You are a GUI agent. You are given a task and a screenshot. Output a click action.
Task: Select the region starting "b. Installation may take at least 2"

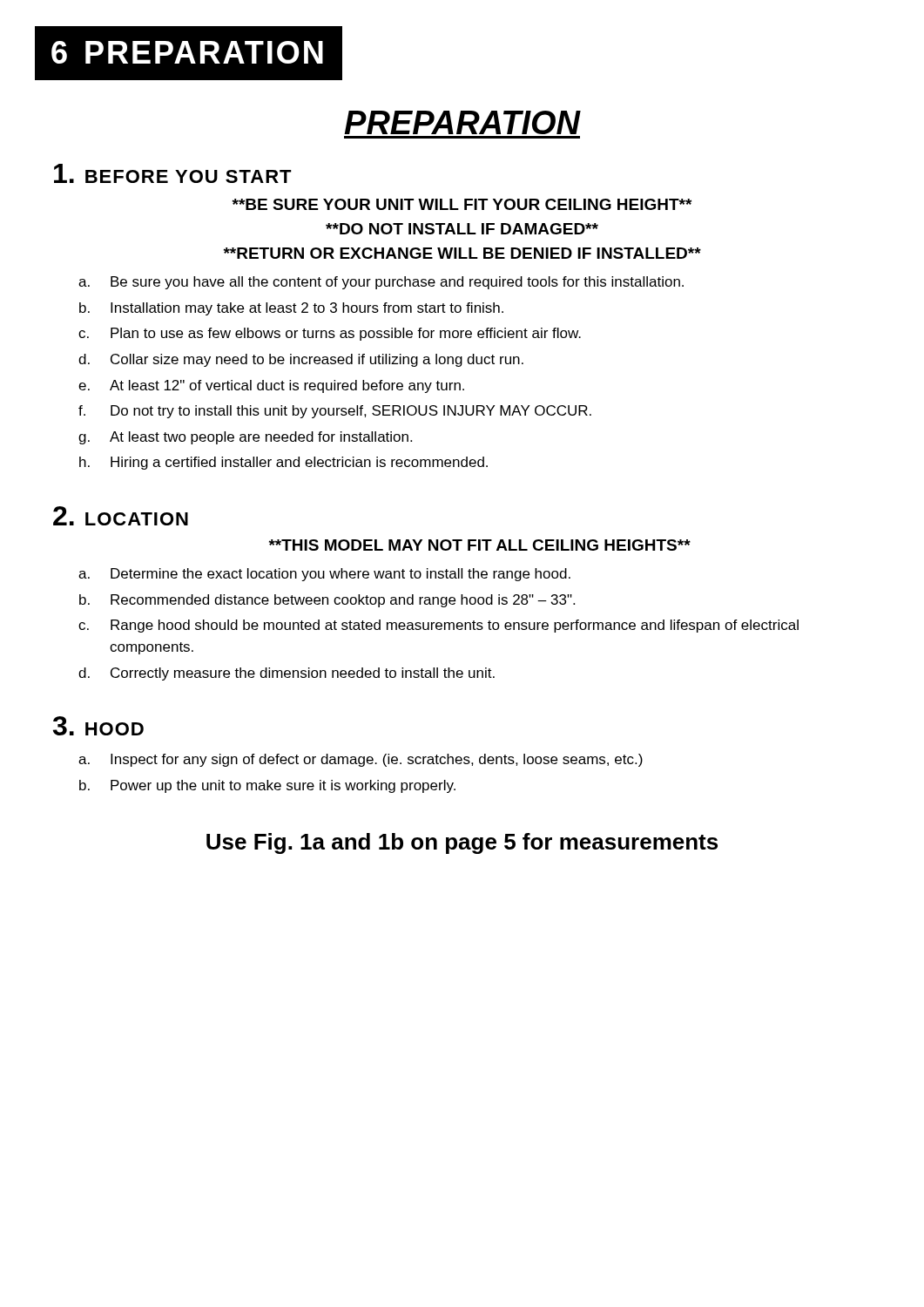475,308
